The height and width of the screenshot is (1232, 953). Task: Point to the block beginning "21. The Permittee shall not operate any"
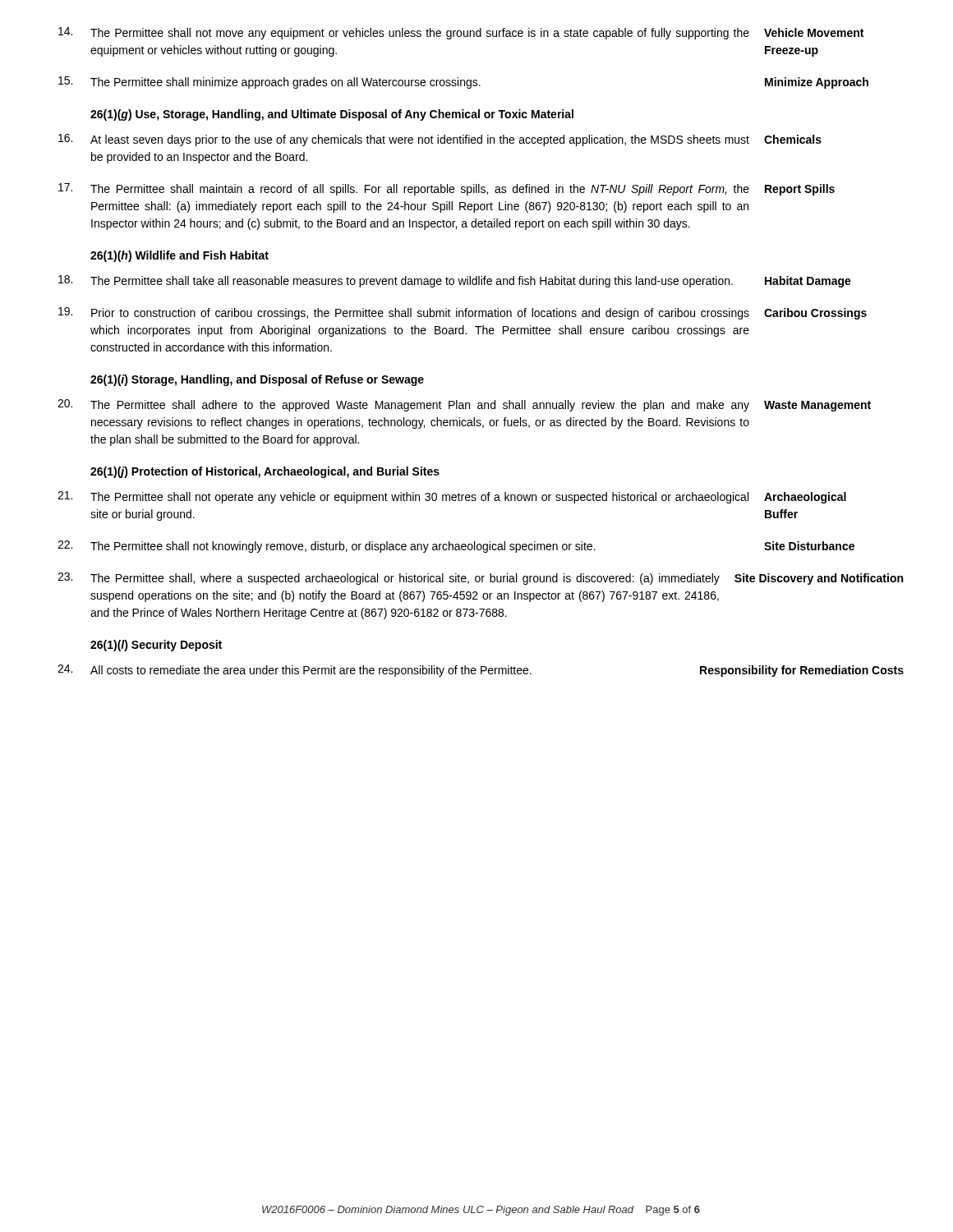[481, 506]
